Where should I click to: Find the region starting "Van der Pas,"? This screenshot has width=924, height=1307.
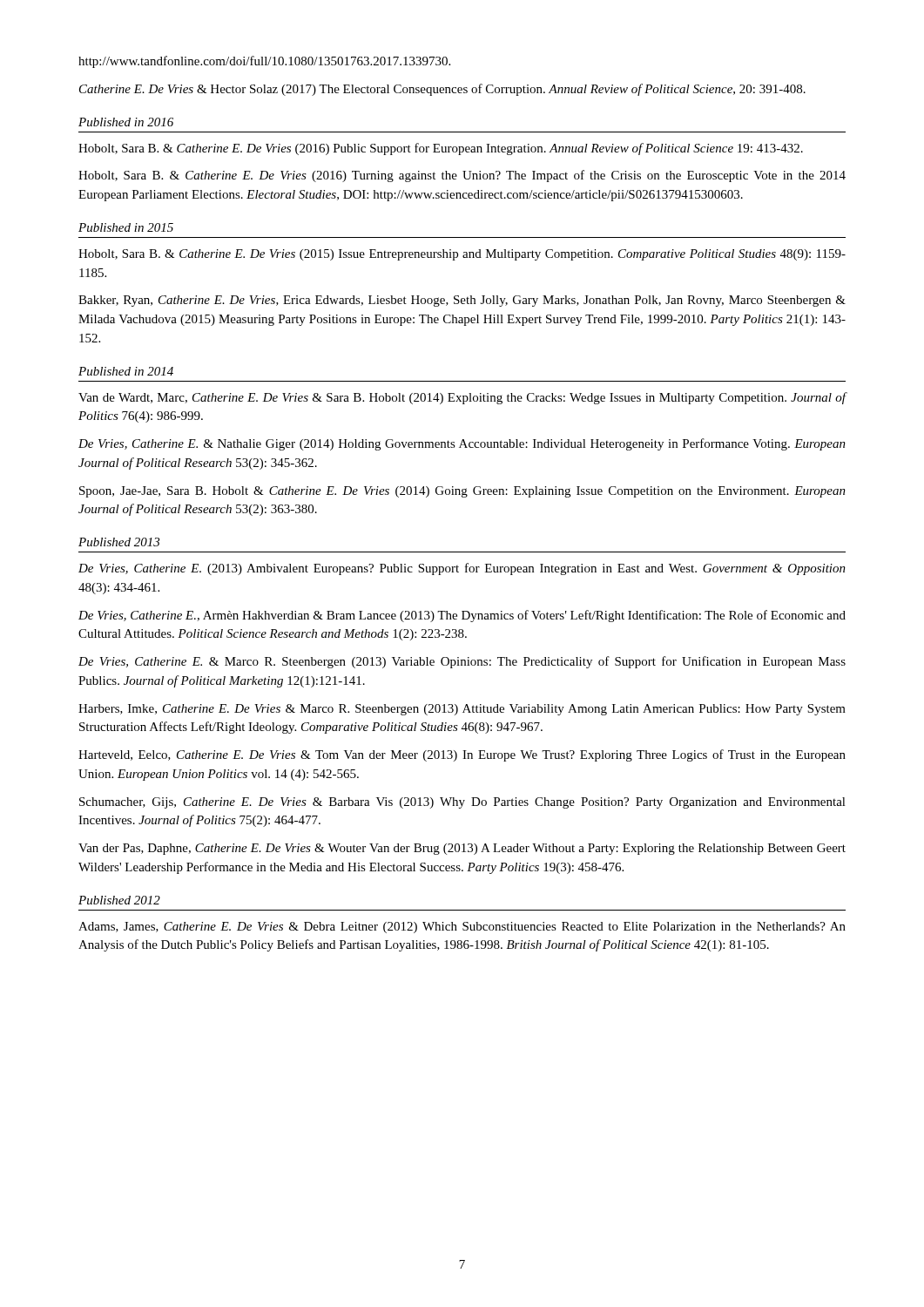pyautogui.click(x=462, y=857)
